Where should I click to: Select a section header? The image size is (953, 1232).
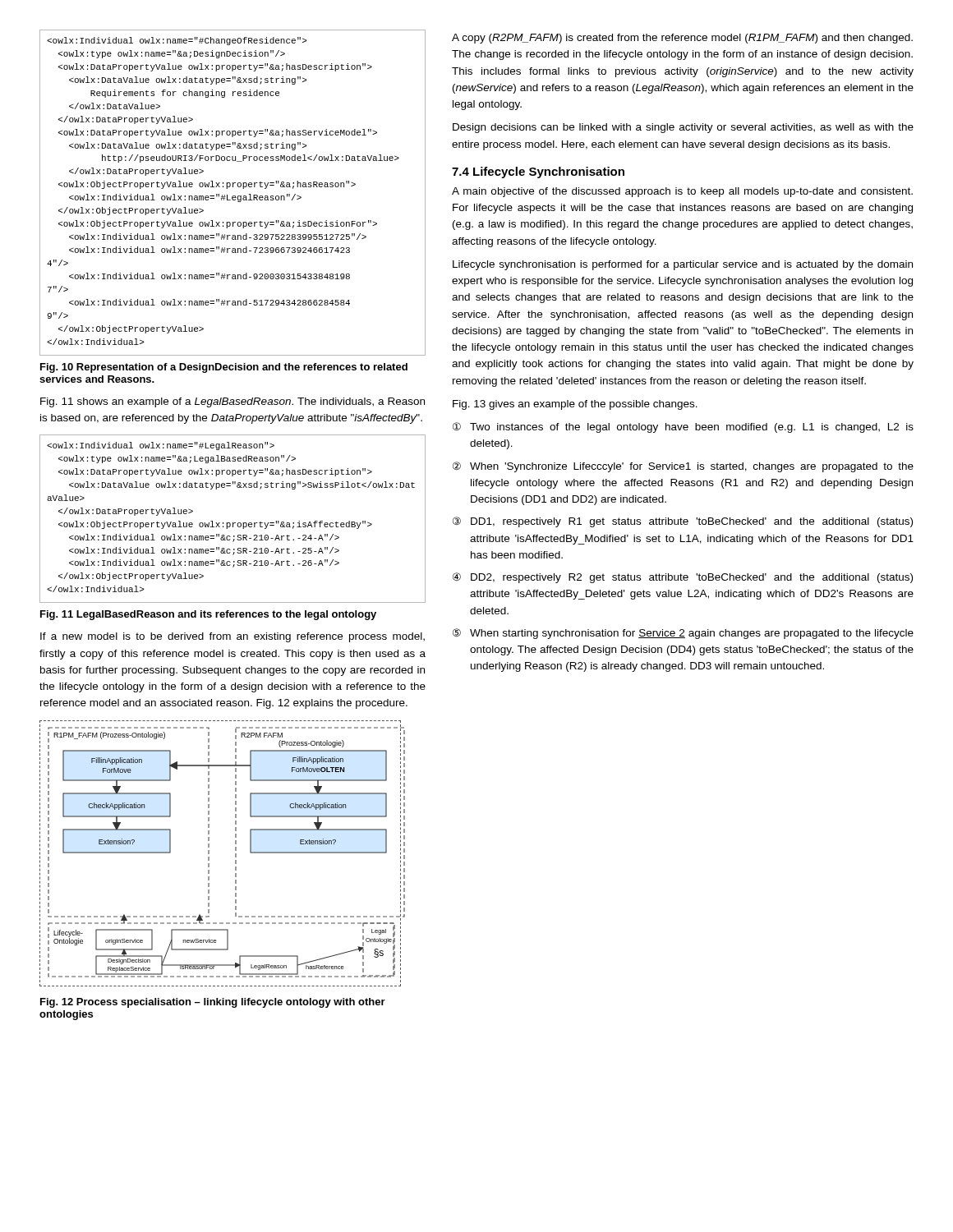538,171
